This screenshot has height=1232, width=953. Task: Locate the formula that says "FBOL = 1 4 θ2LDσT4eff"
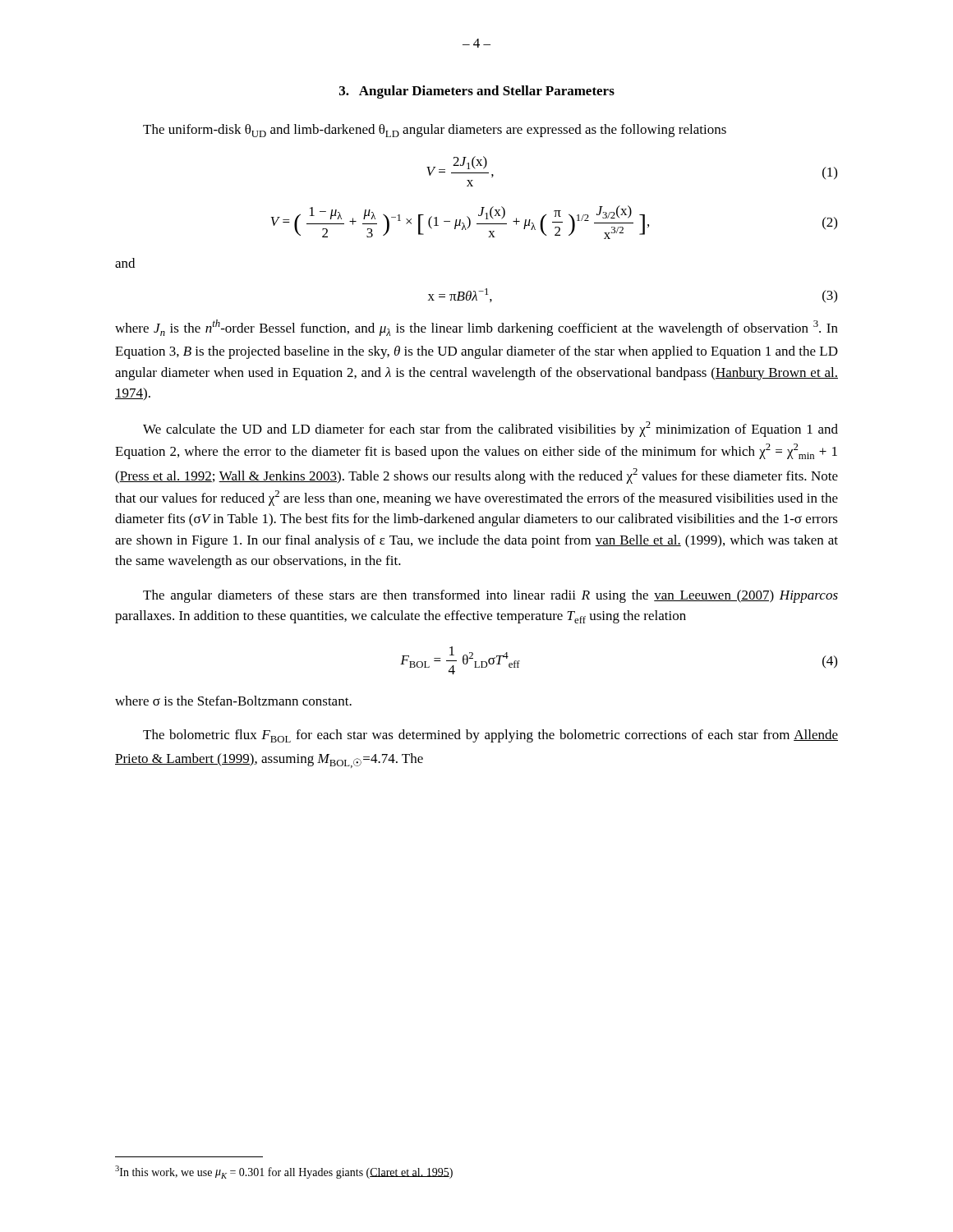tap(476, 661)
